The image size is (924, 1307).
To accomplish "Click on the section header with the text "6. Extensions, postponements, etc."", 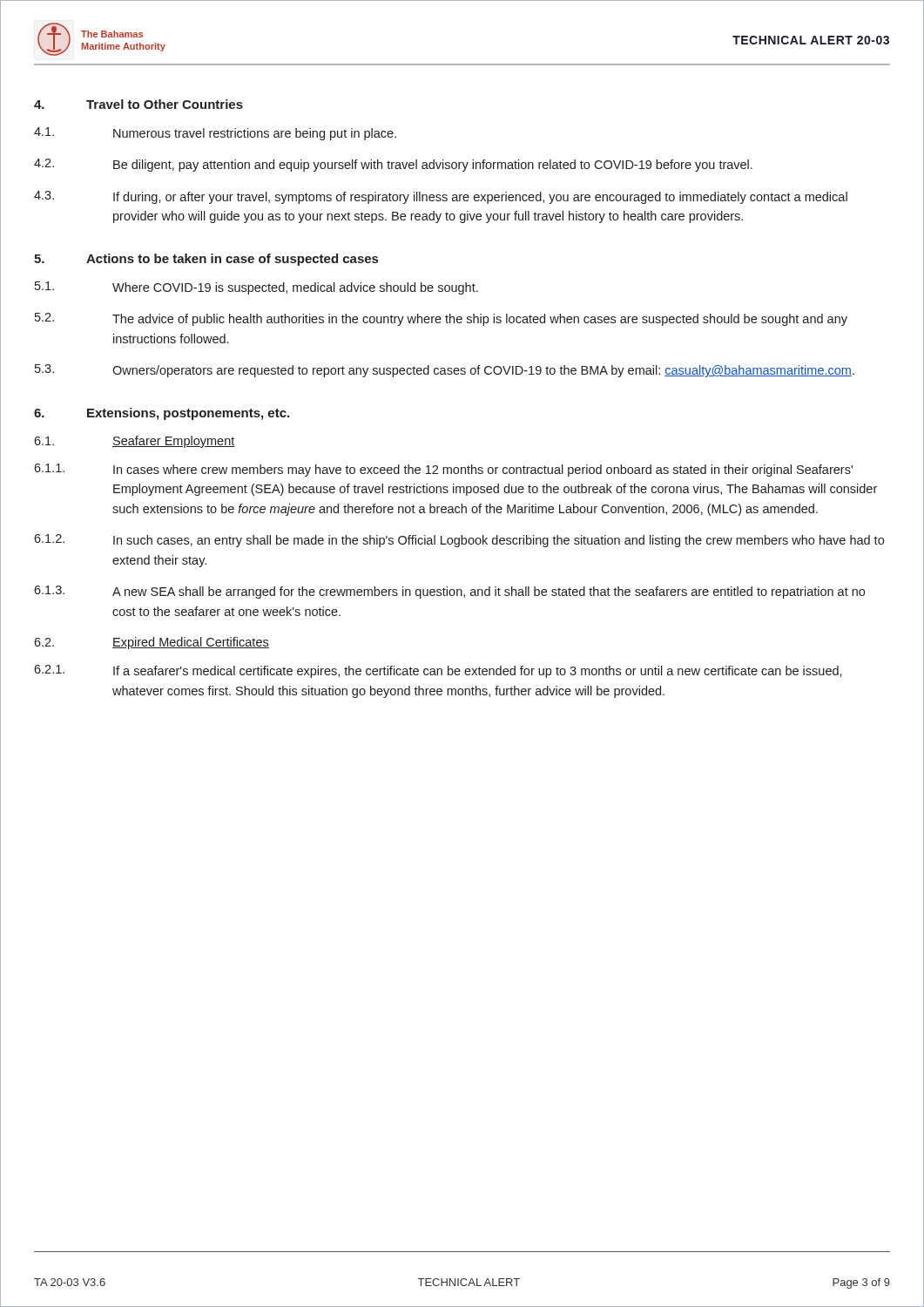I will 162,412.
